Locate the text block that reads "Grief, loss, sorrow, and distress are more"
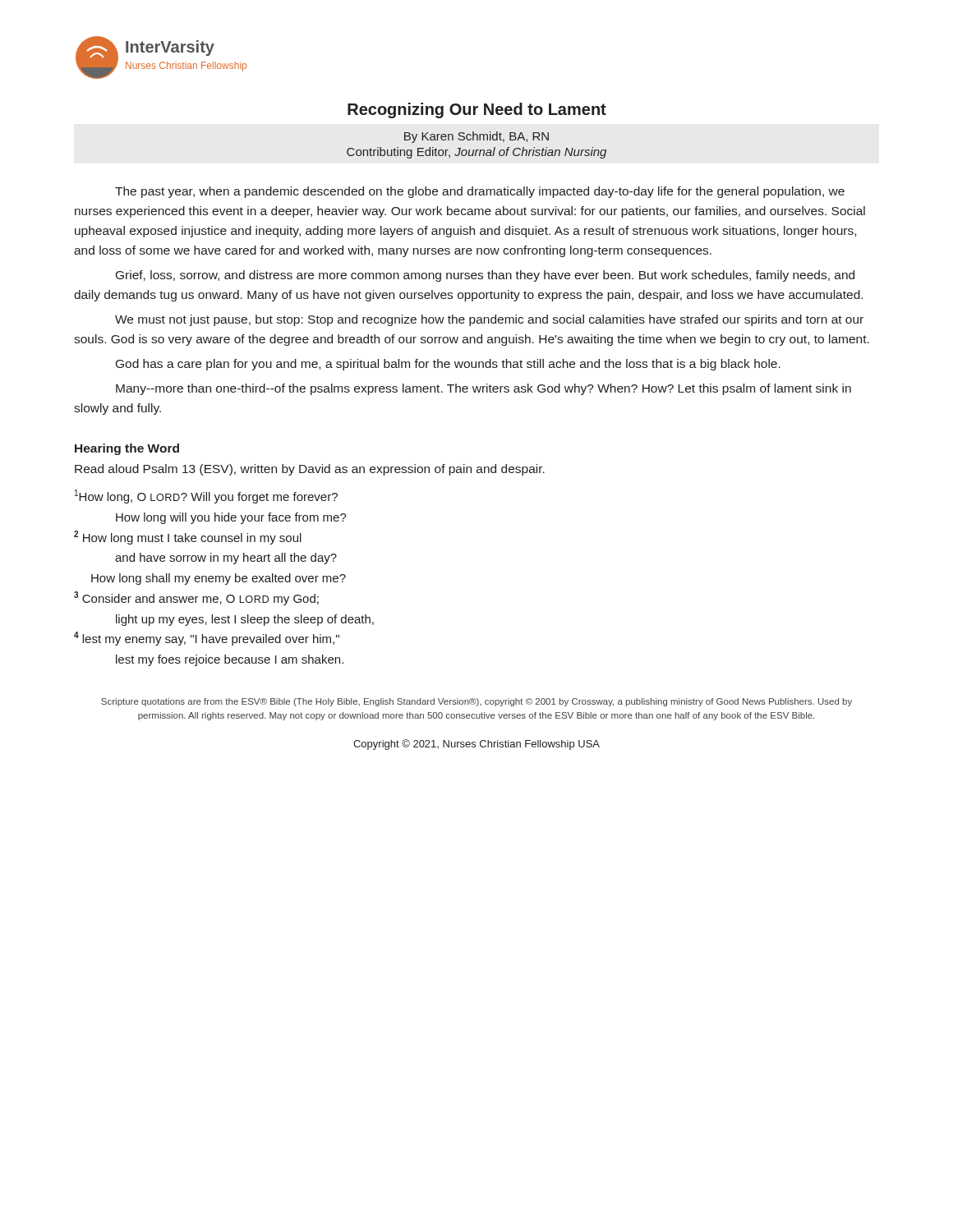 476,285
